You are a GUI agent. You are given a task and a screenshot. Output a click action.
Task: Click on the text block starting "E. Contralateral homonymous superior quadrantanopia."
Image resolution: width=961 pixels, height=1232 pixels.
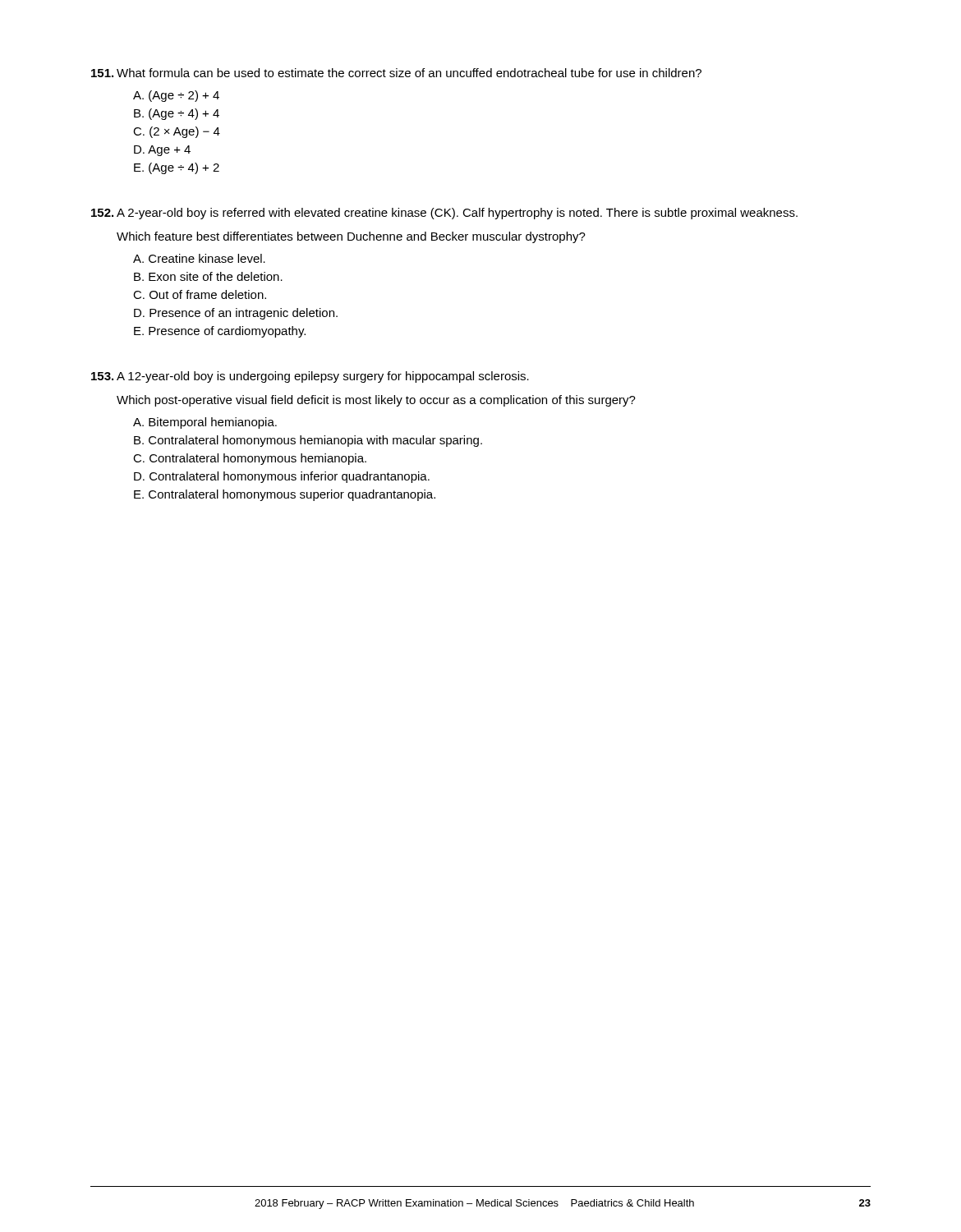[285, 494]
